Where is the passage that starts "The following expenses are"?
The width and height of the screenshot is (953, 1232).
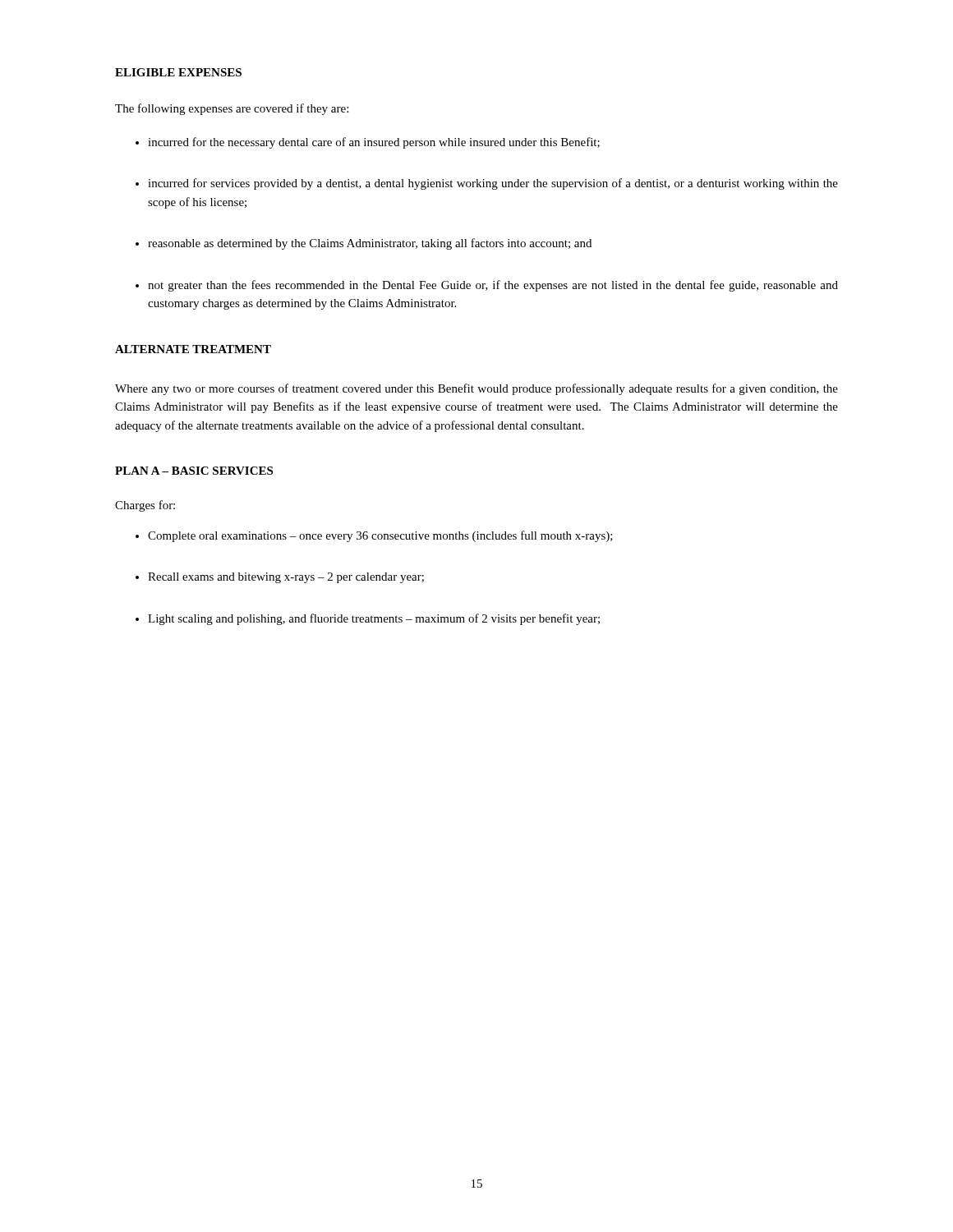(232, 108)
